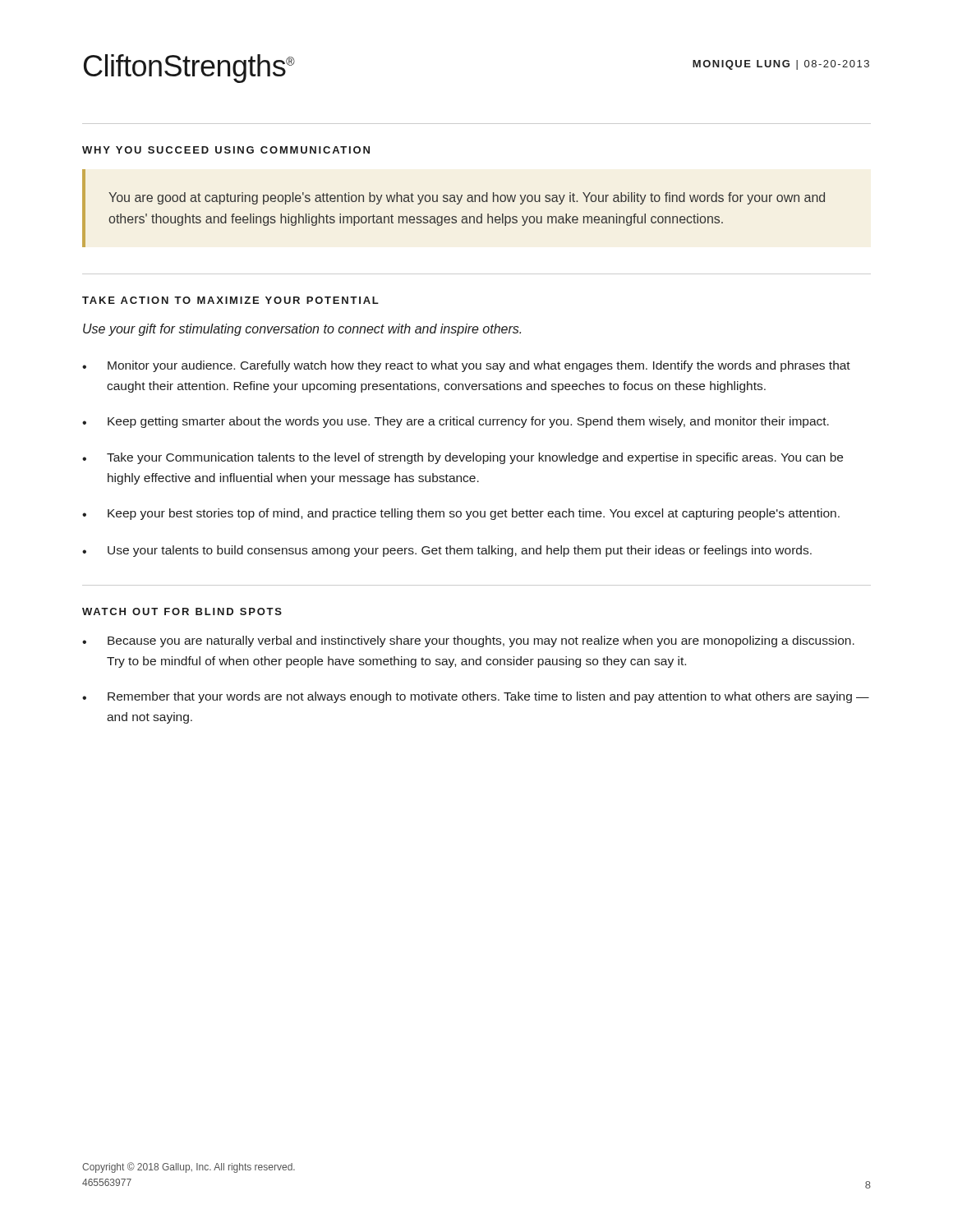The height and width of the screenshot is (1232, 953).
Task: Click on the list item containing "• Monitor your audience. Carefully"
Action: click(x=476, y=376)
